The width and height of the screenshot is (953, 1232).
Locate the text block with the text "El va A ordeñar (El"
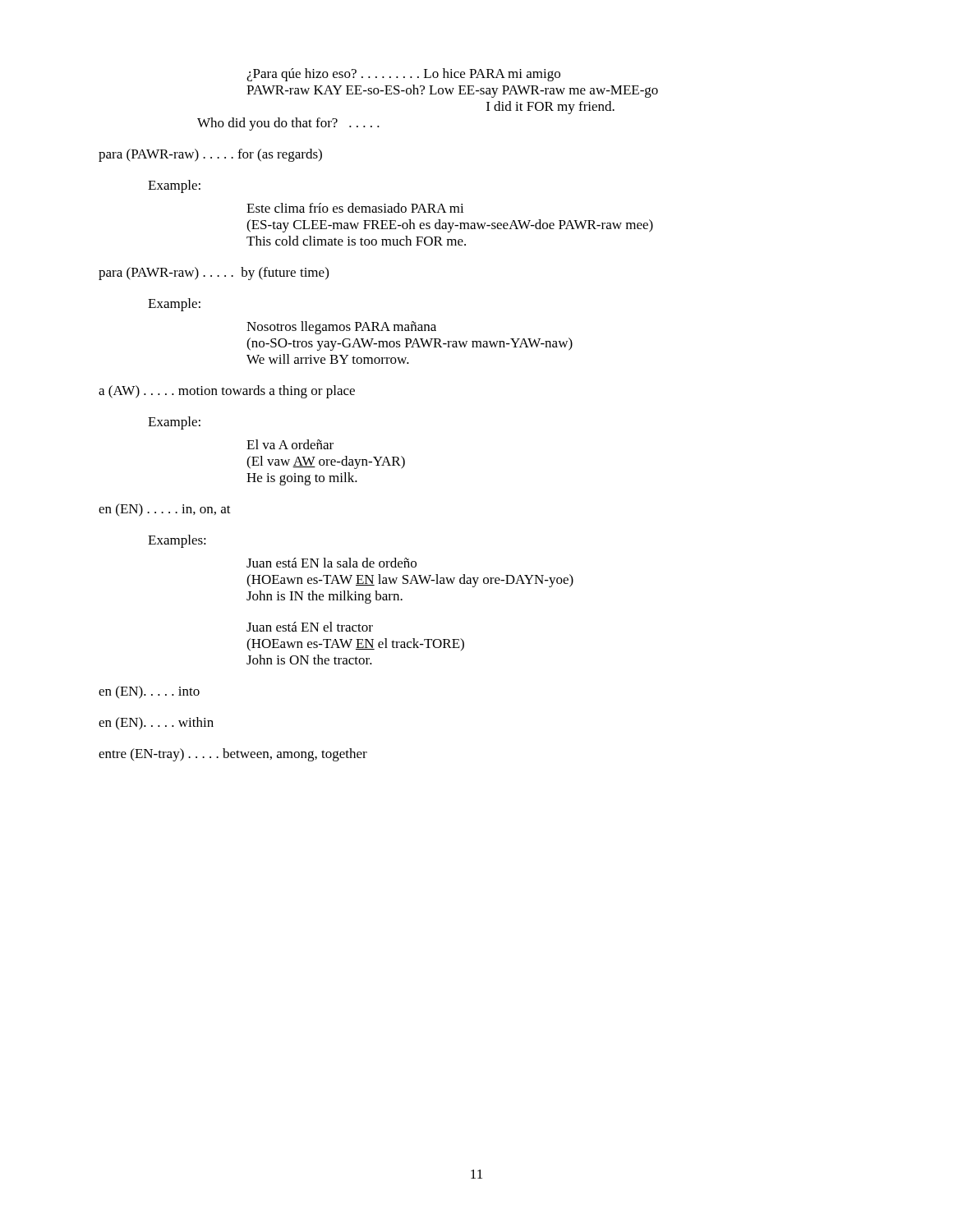[290, 444]
